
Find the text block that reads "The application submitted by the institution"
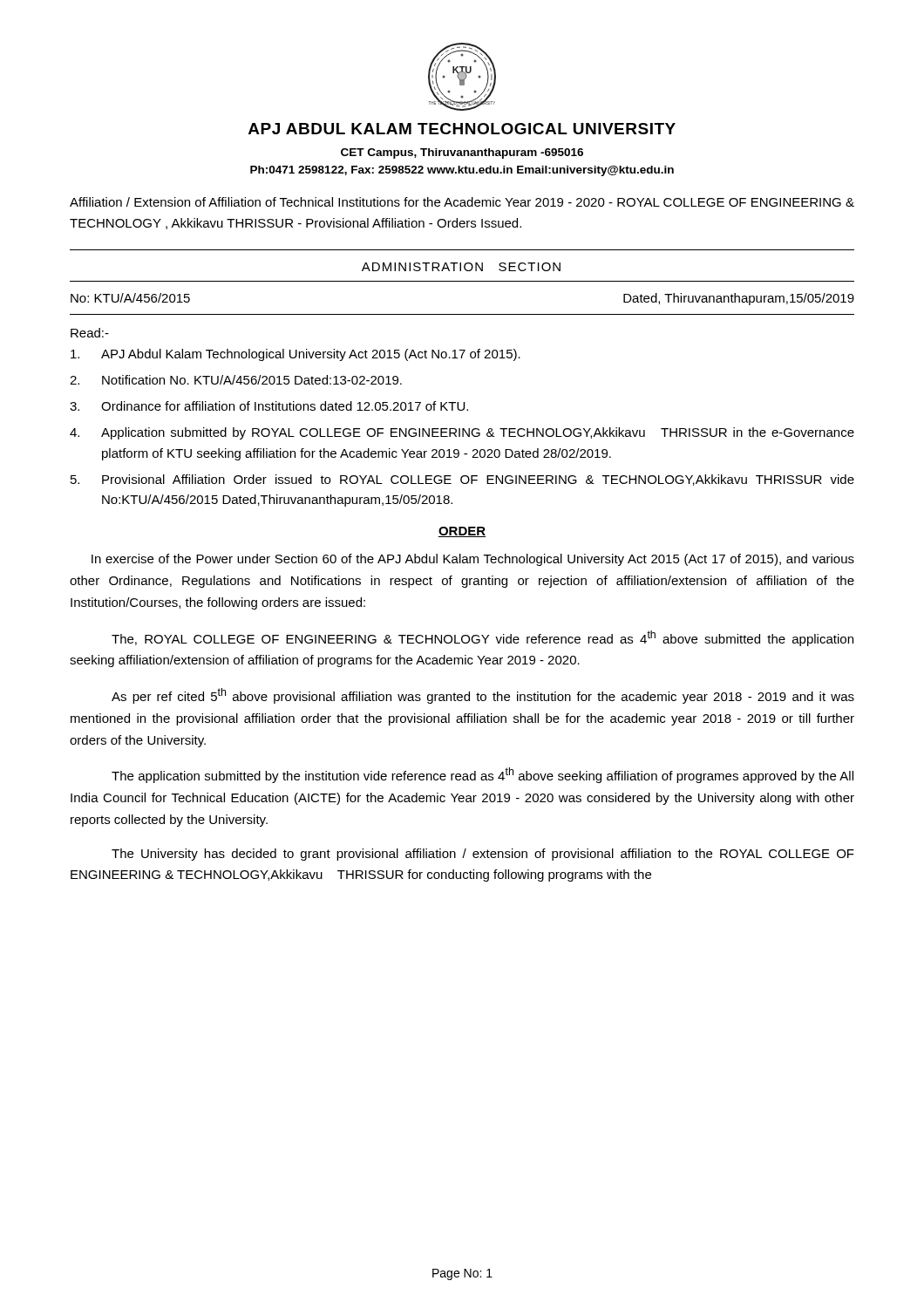coord(462,796)
